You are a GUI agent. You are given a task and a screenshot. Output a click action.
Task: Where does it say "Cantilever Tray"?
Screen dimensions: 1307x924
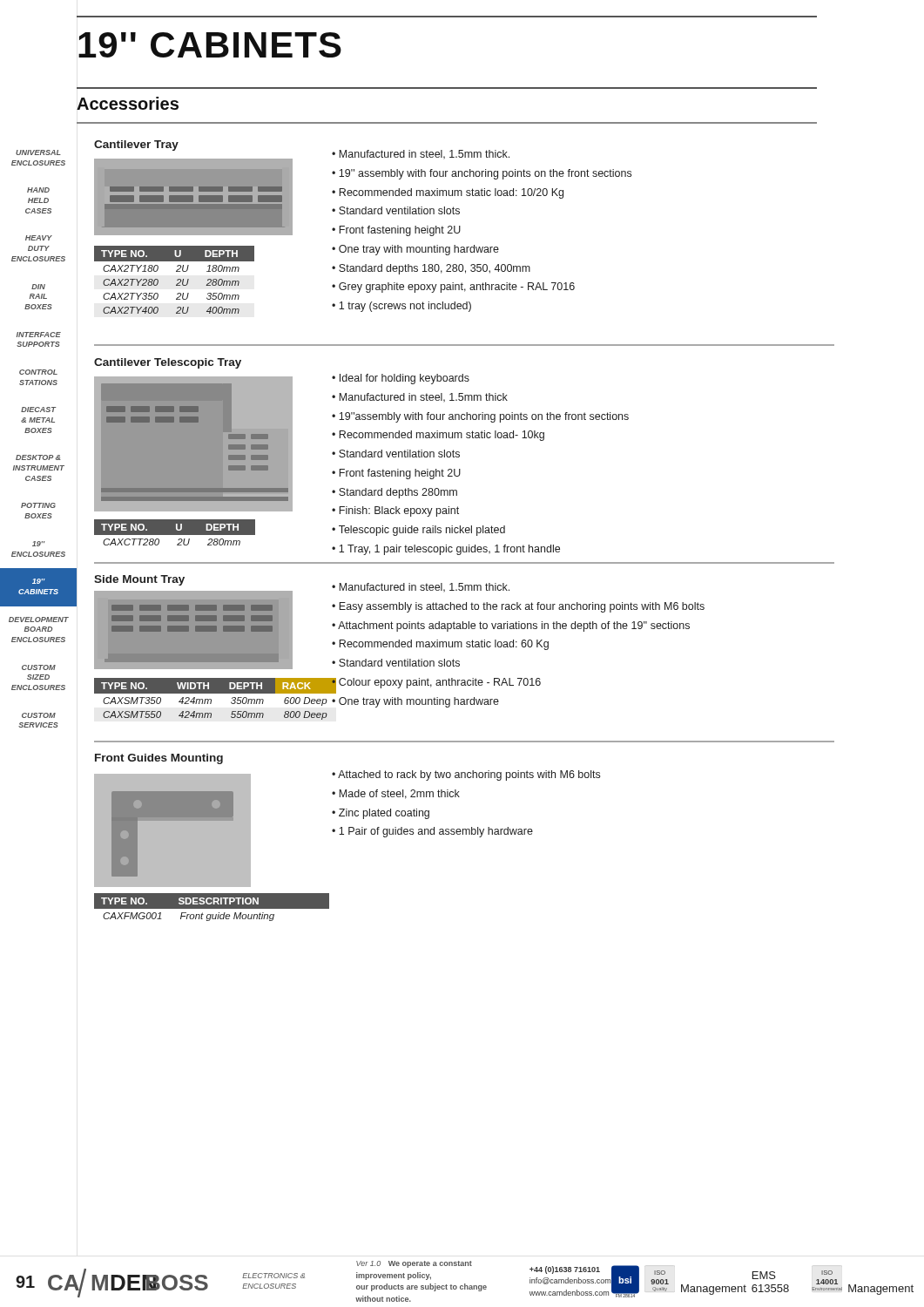[136, 144]
